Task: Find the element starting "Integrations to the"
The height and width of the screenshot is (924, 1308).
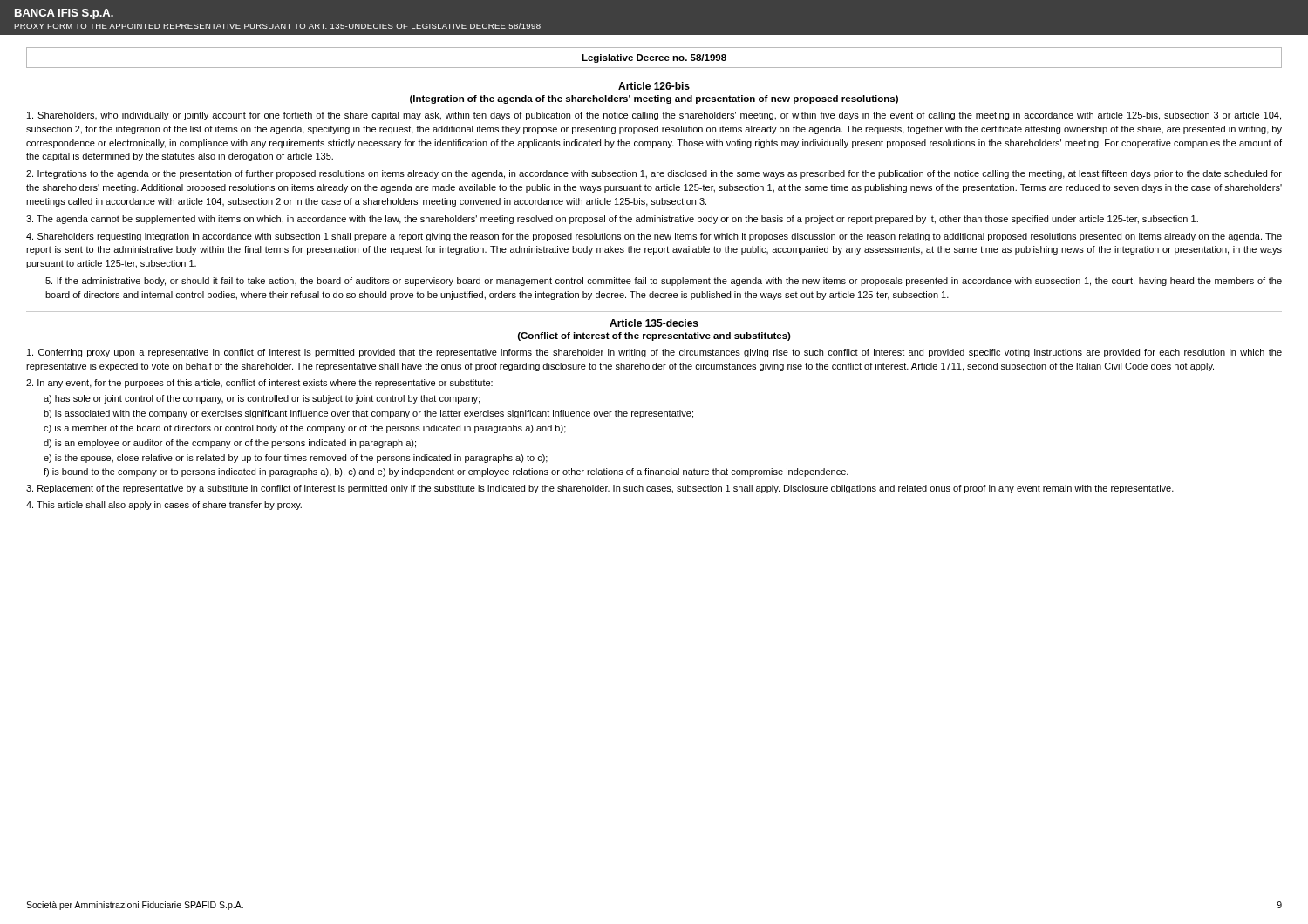Action: (654, 188)
